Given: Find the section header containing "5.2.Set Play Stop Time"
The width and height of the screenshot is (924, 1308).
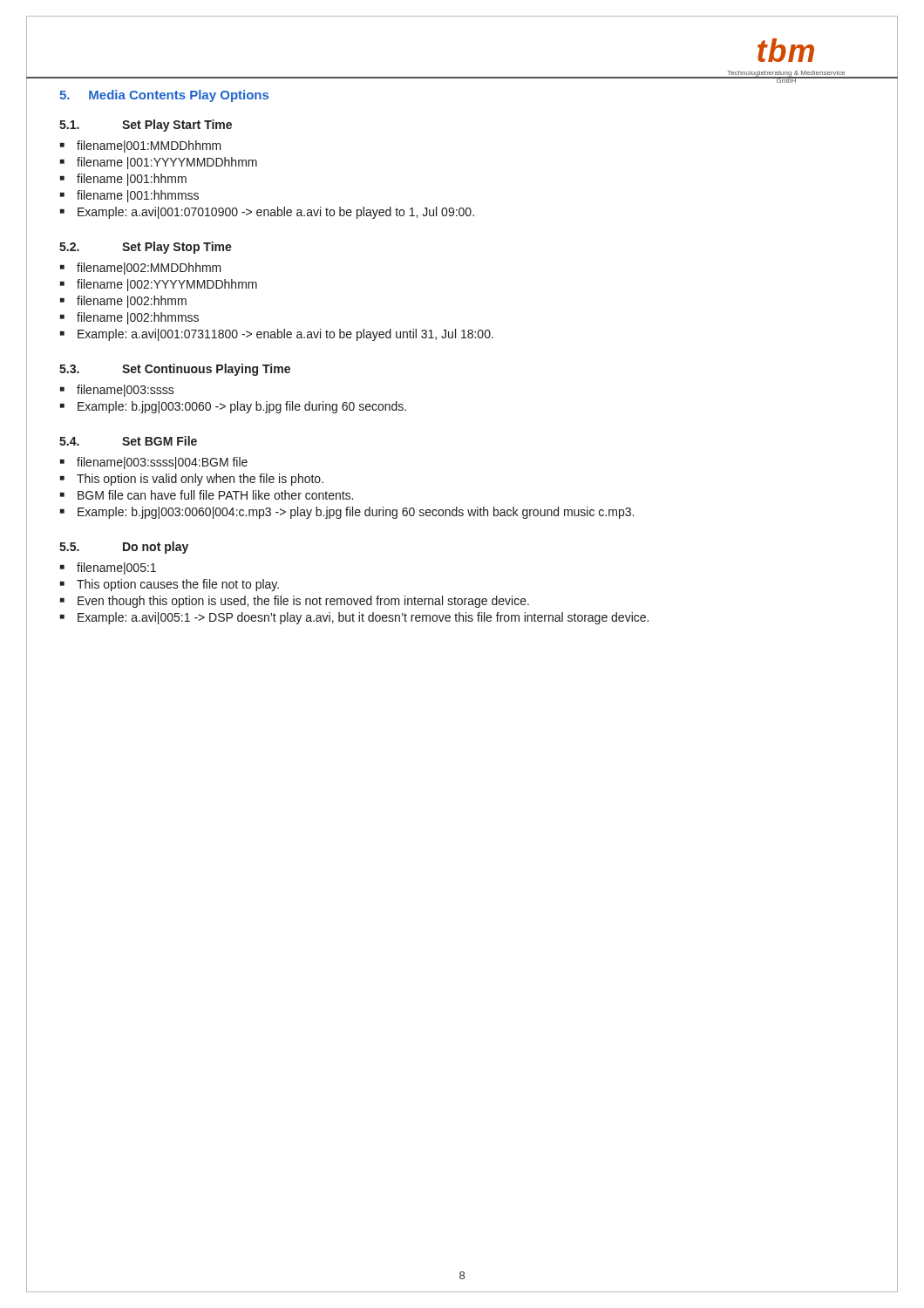Looking at the screenshot, I should tap(145, 247).
